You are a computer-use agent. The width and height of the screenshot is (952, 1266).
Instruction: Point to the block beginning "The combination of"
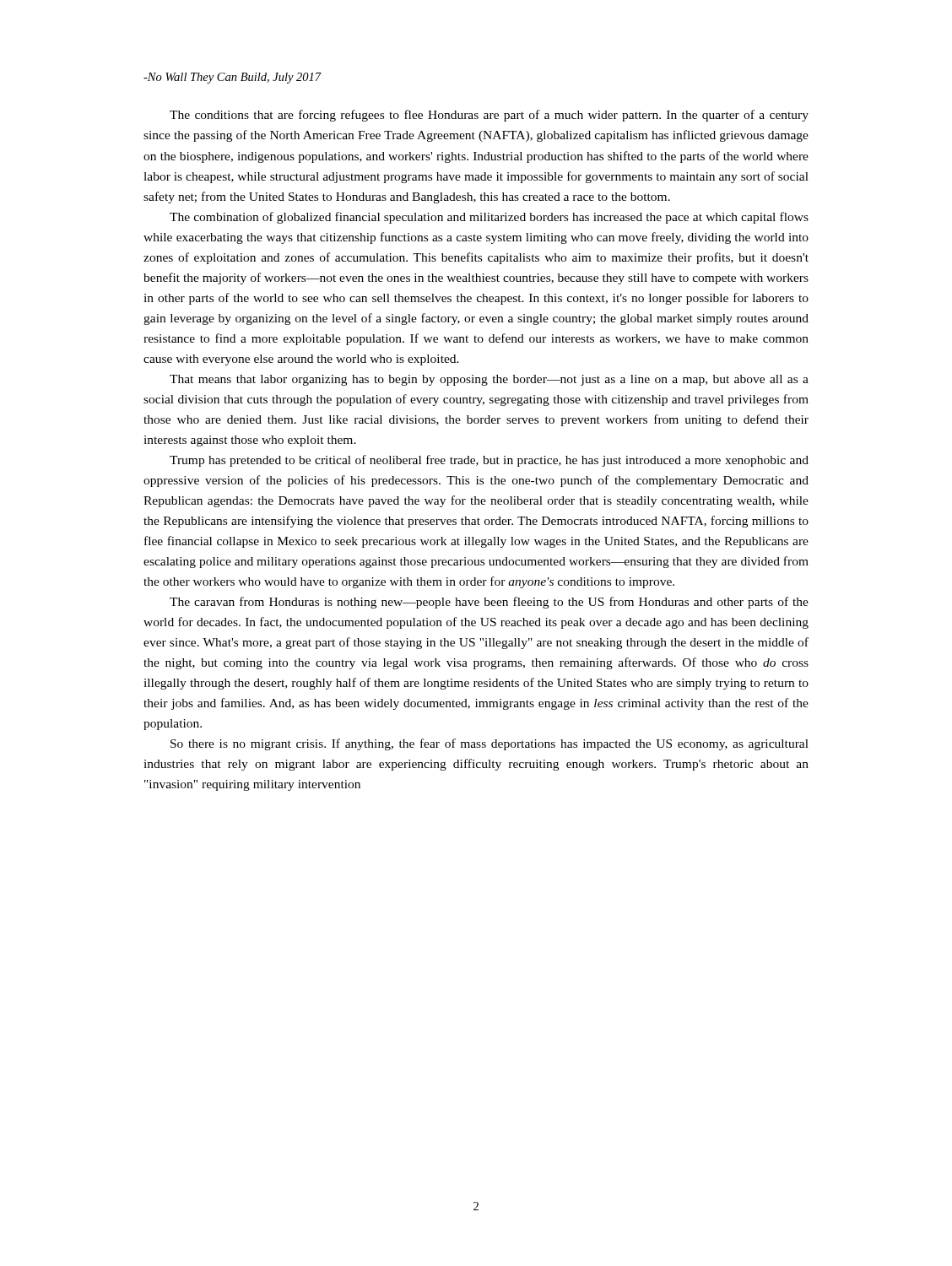pyautogui.click(x=476, y=287)
